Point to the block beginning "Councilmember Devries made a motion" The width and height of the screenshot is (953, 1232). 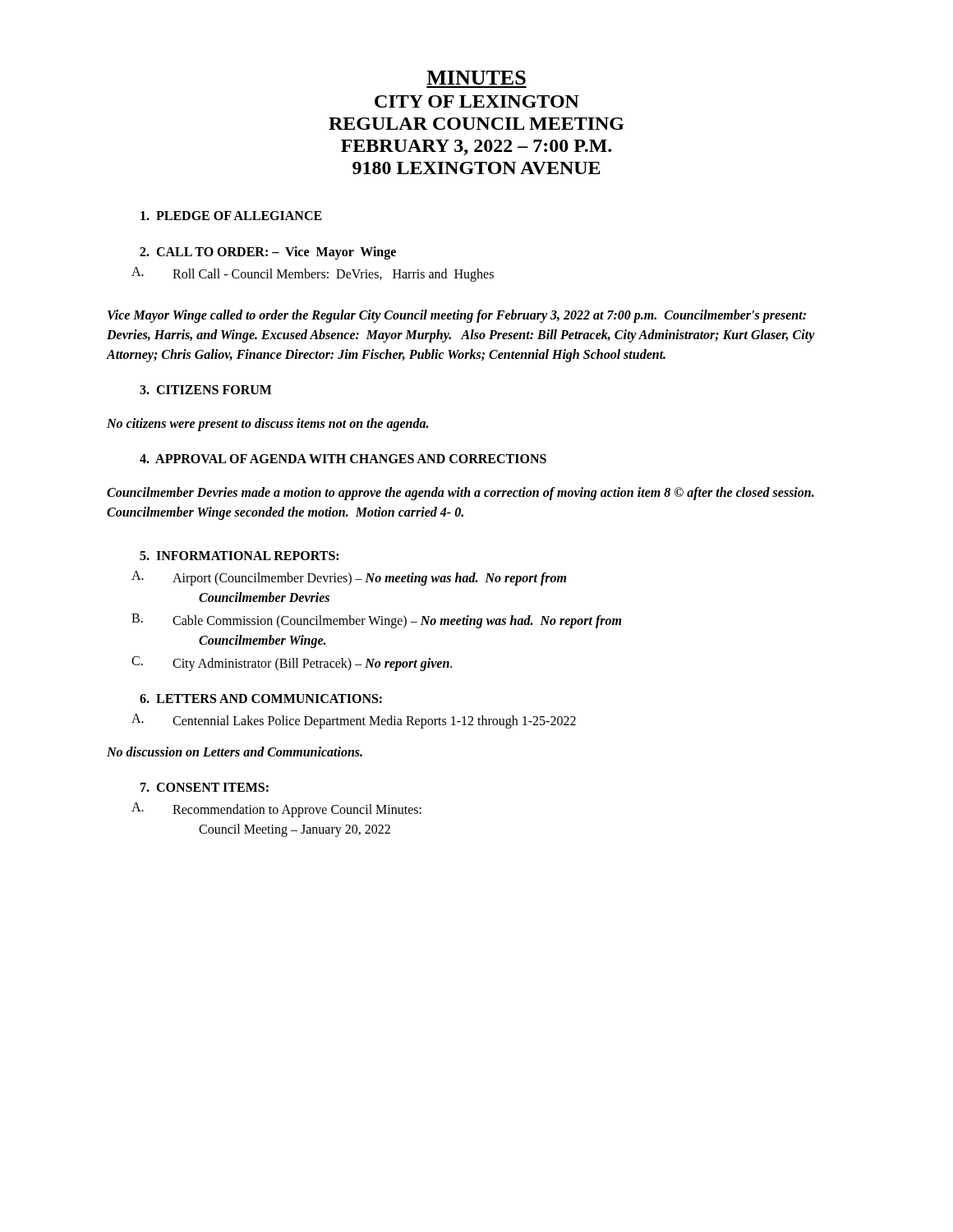[462, 502]
